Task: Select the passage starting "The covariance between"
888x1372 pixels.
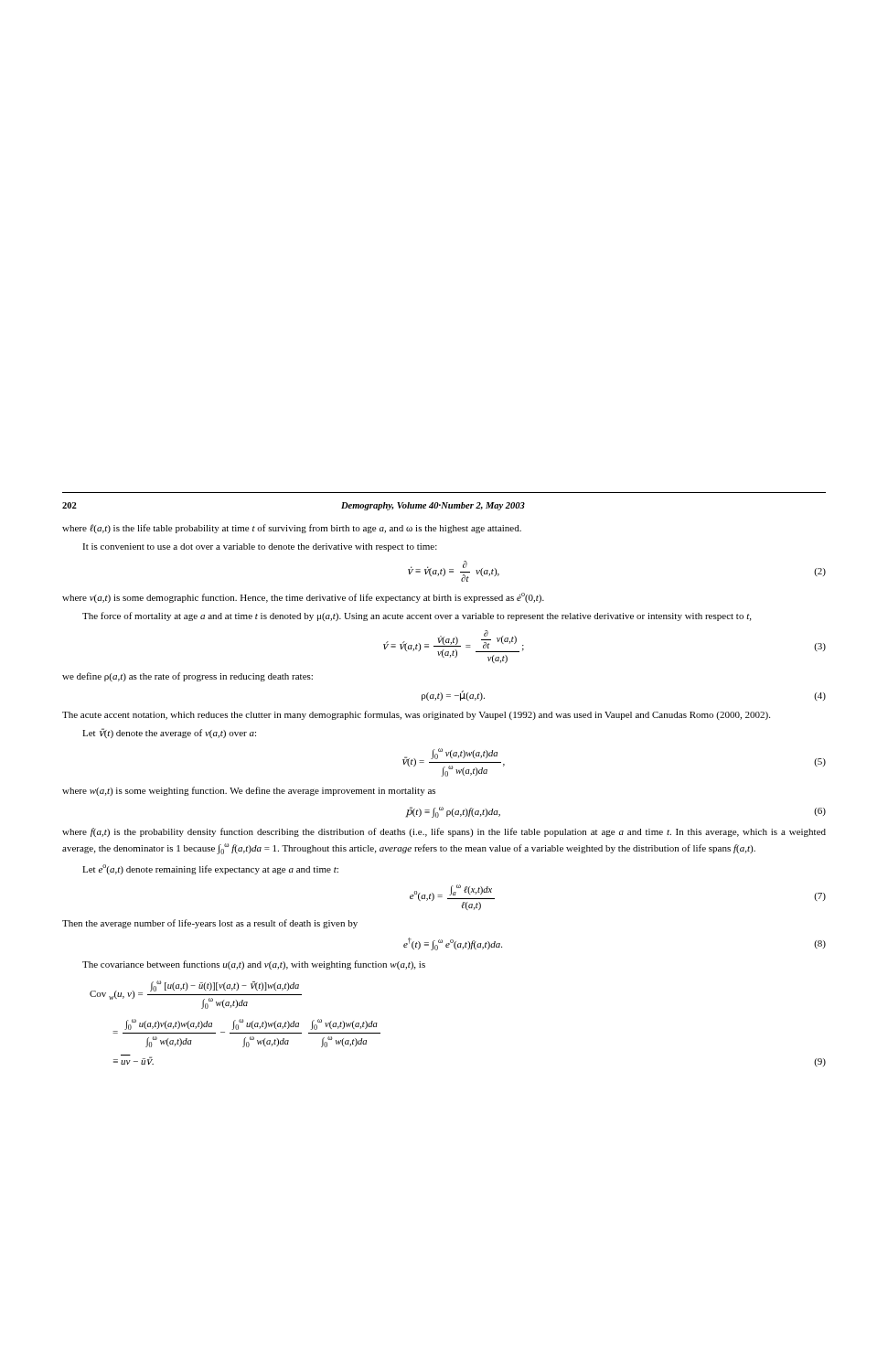Action: (254, 965)
